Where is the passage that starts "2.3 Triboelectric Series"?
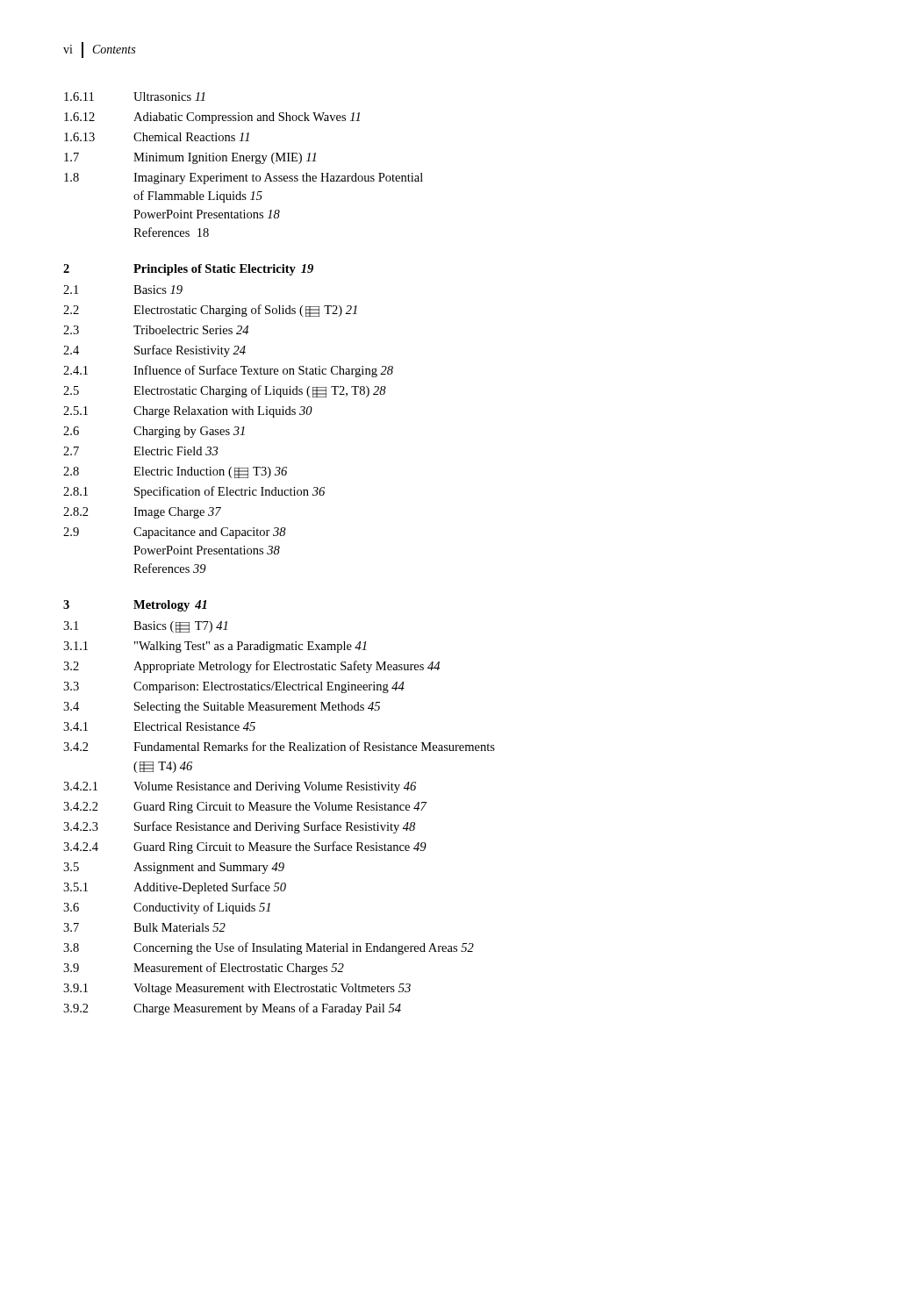918x1316 pixels. coord(156,330)
